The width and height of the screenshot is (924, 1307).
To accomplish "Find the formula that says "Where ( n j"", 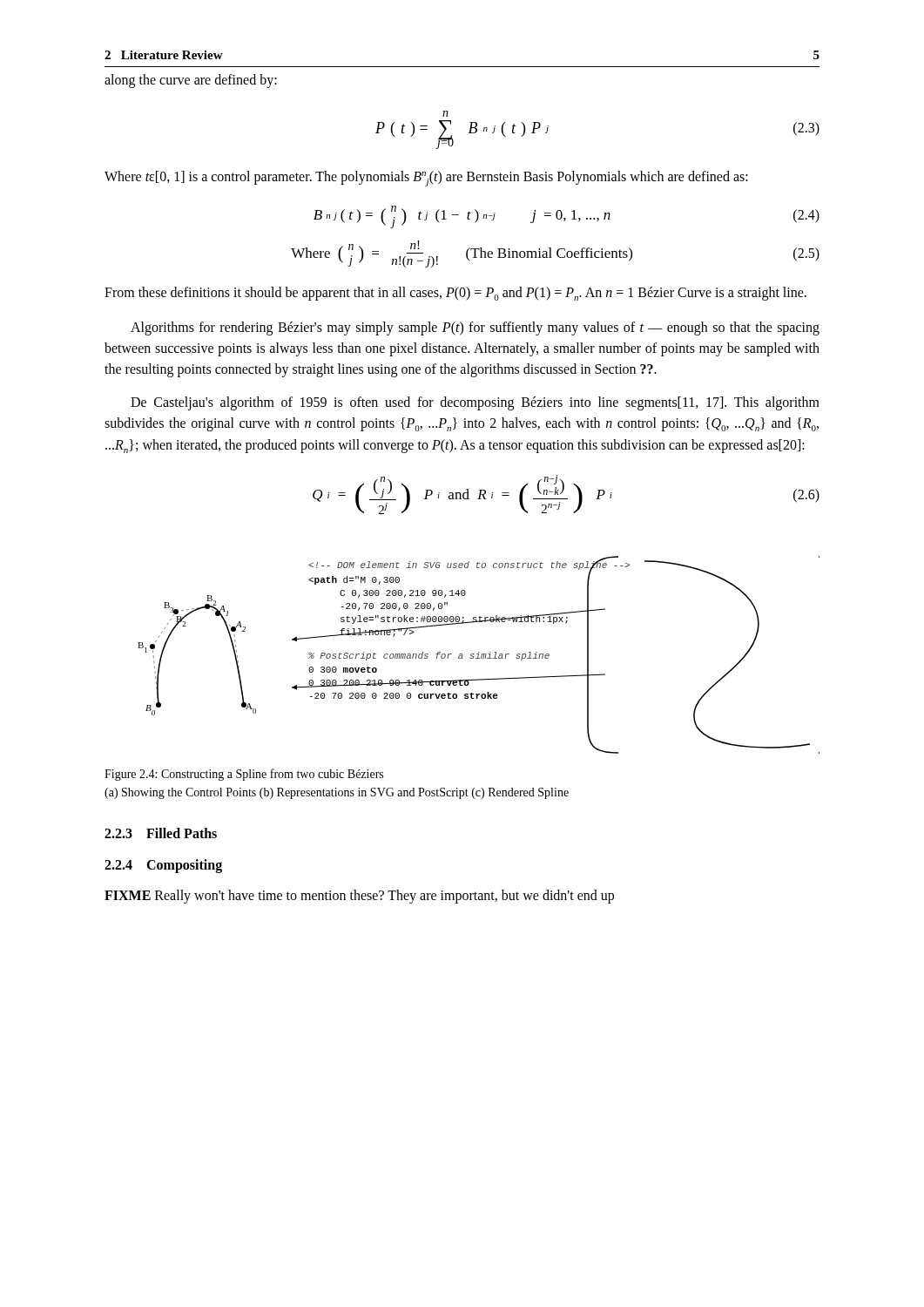I will click(555, 253).
